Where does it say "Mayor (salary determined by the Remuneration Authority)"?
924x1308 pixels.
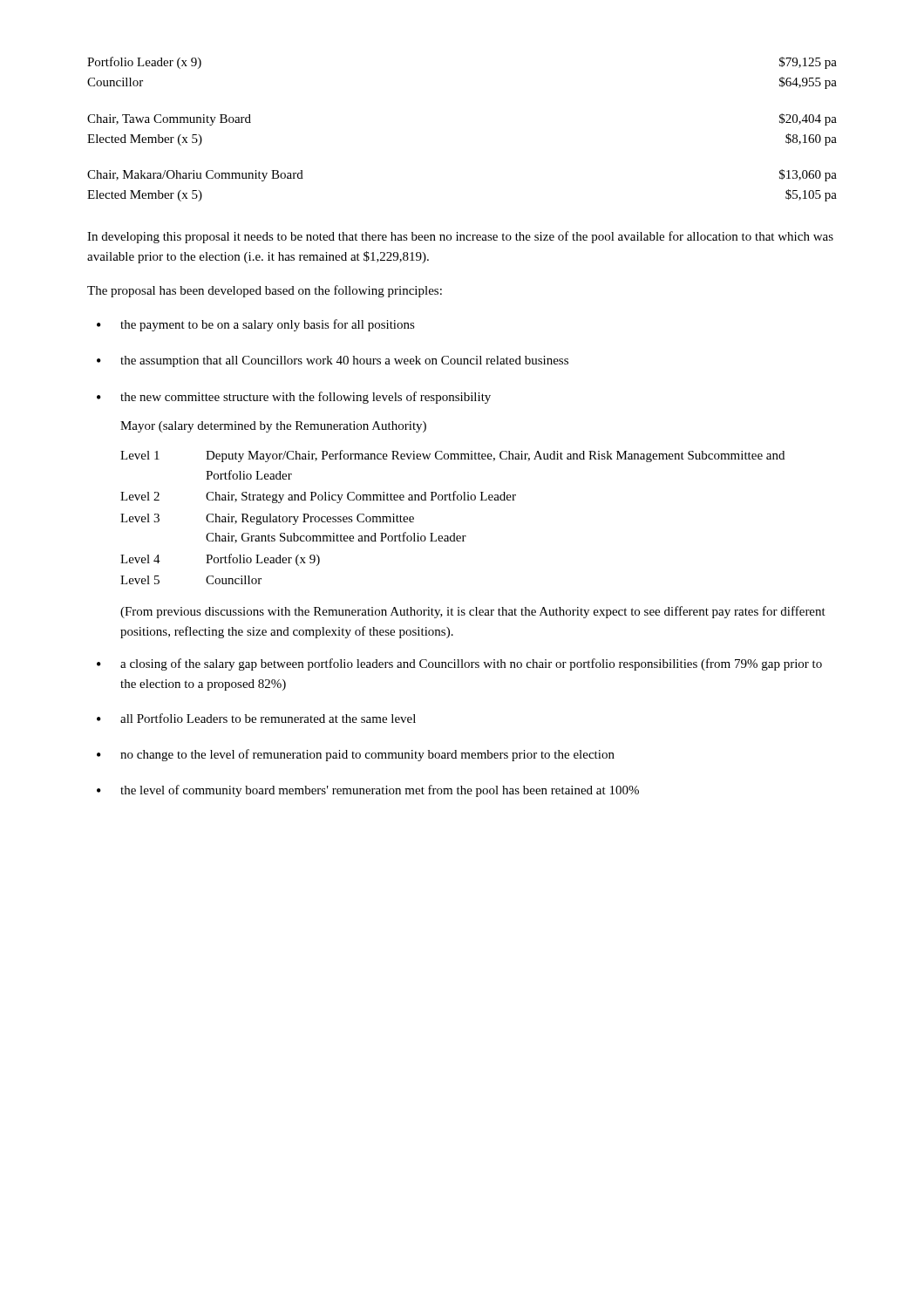coord(274,425)
